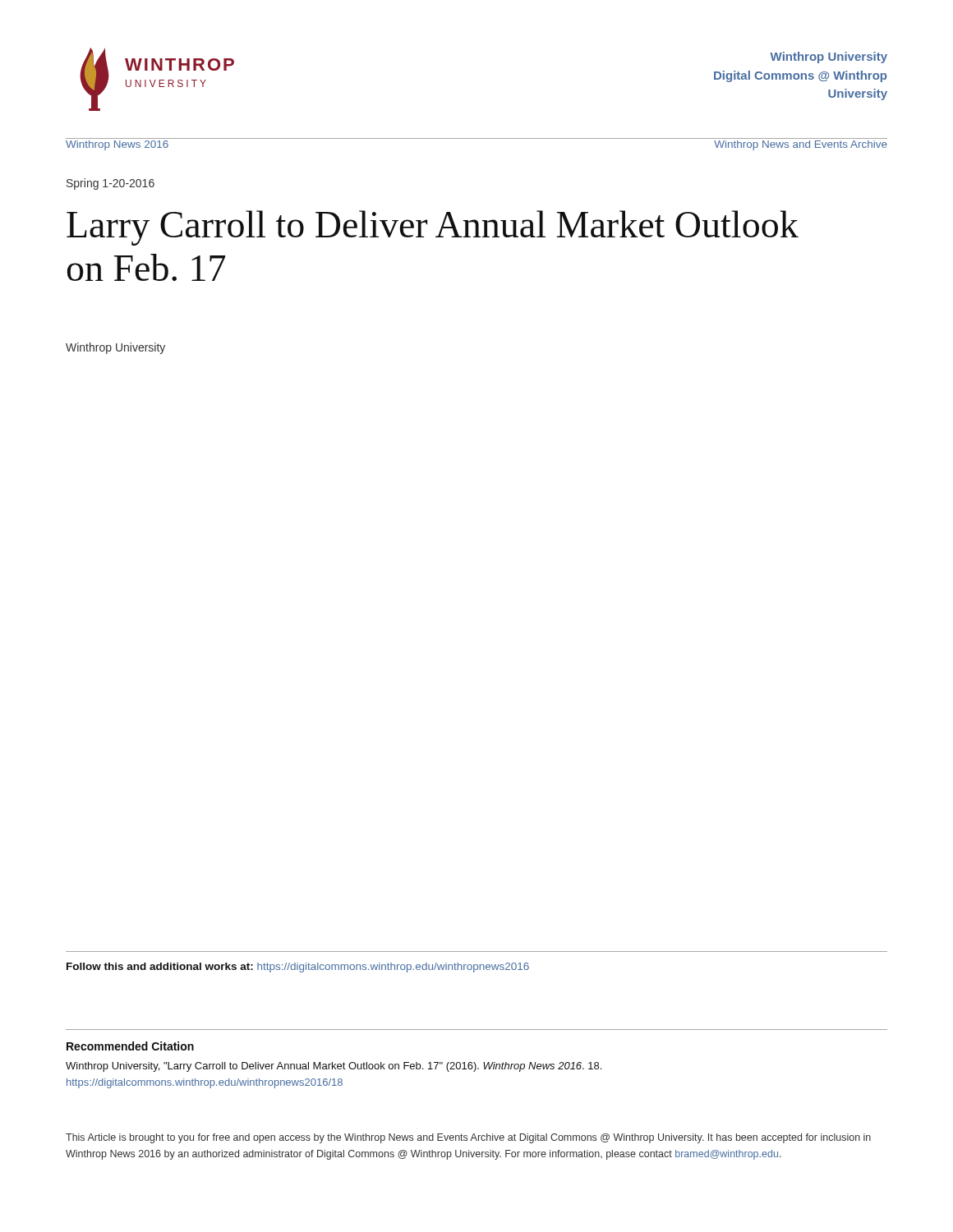Viewport: 953px width, 1232px height.
Task: Locate the logo
Action: (173, 78)
